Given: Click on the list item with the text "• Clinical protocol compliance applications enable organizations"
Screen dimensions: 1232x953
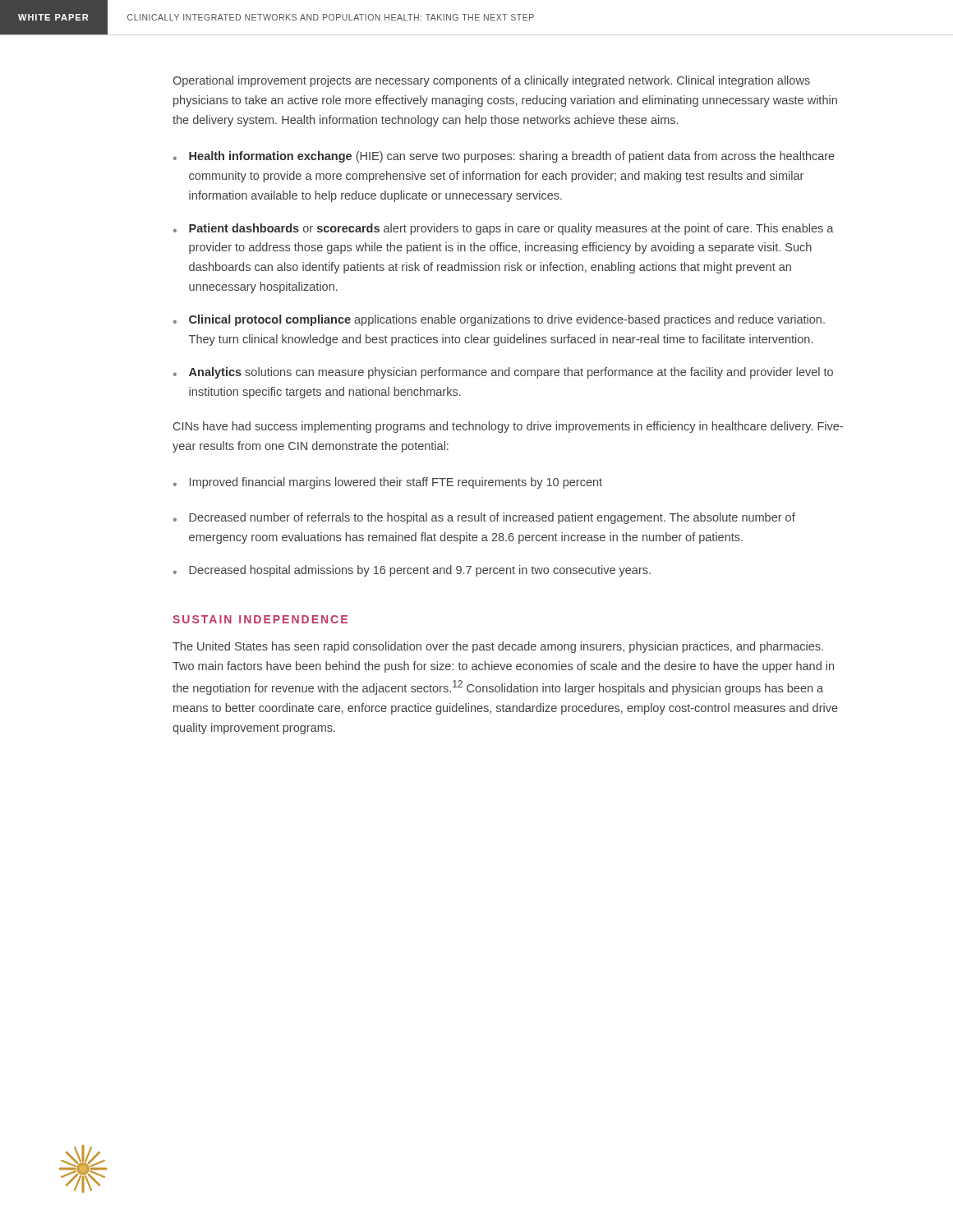Looking at the screenshot, I should click(x=509, y=330).
